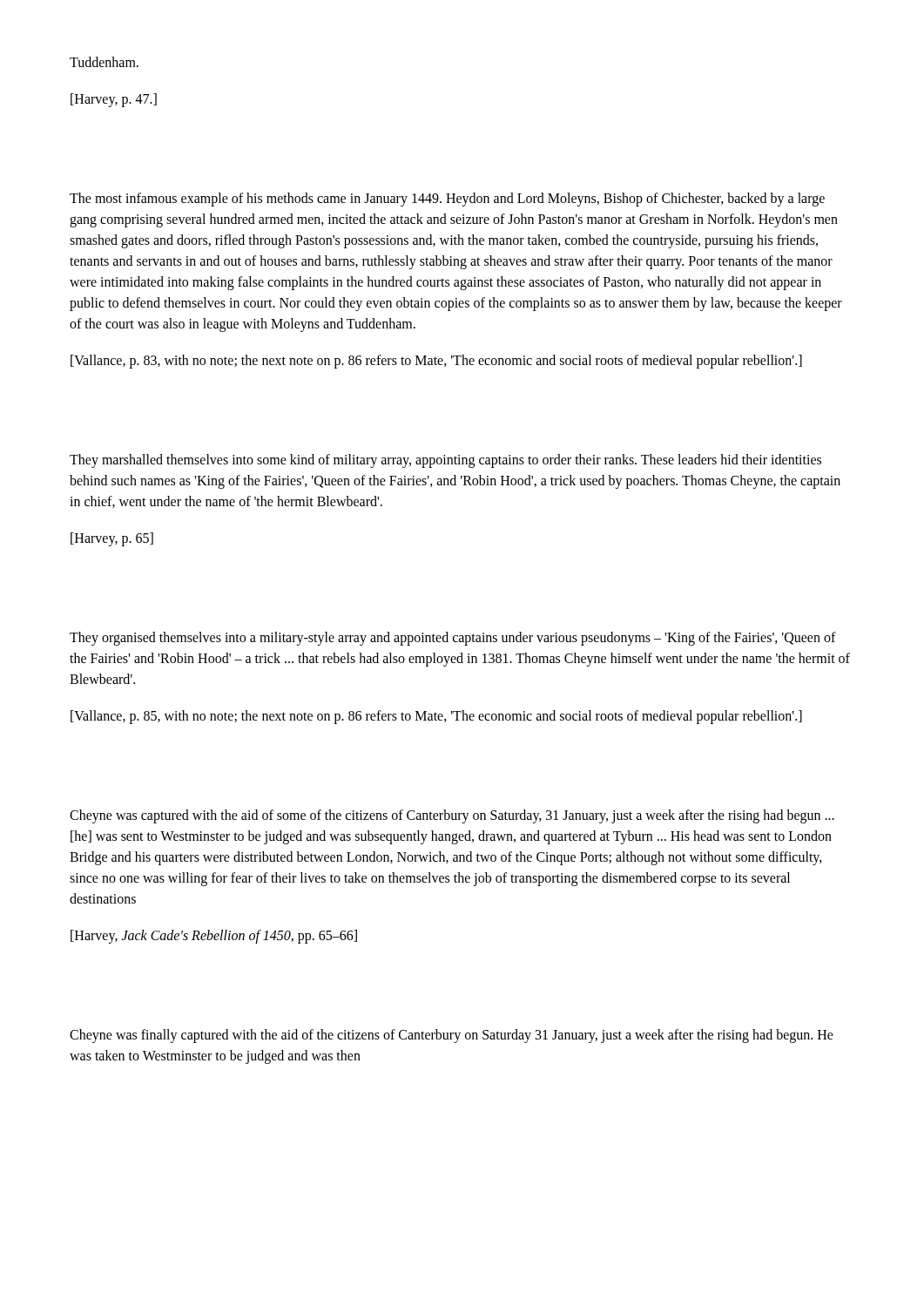
Task: Where is the passage that starts "The most infamous example of his methods"?
Action: [x=456, y=261]
